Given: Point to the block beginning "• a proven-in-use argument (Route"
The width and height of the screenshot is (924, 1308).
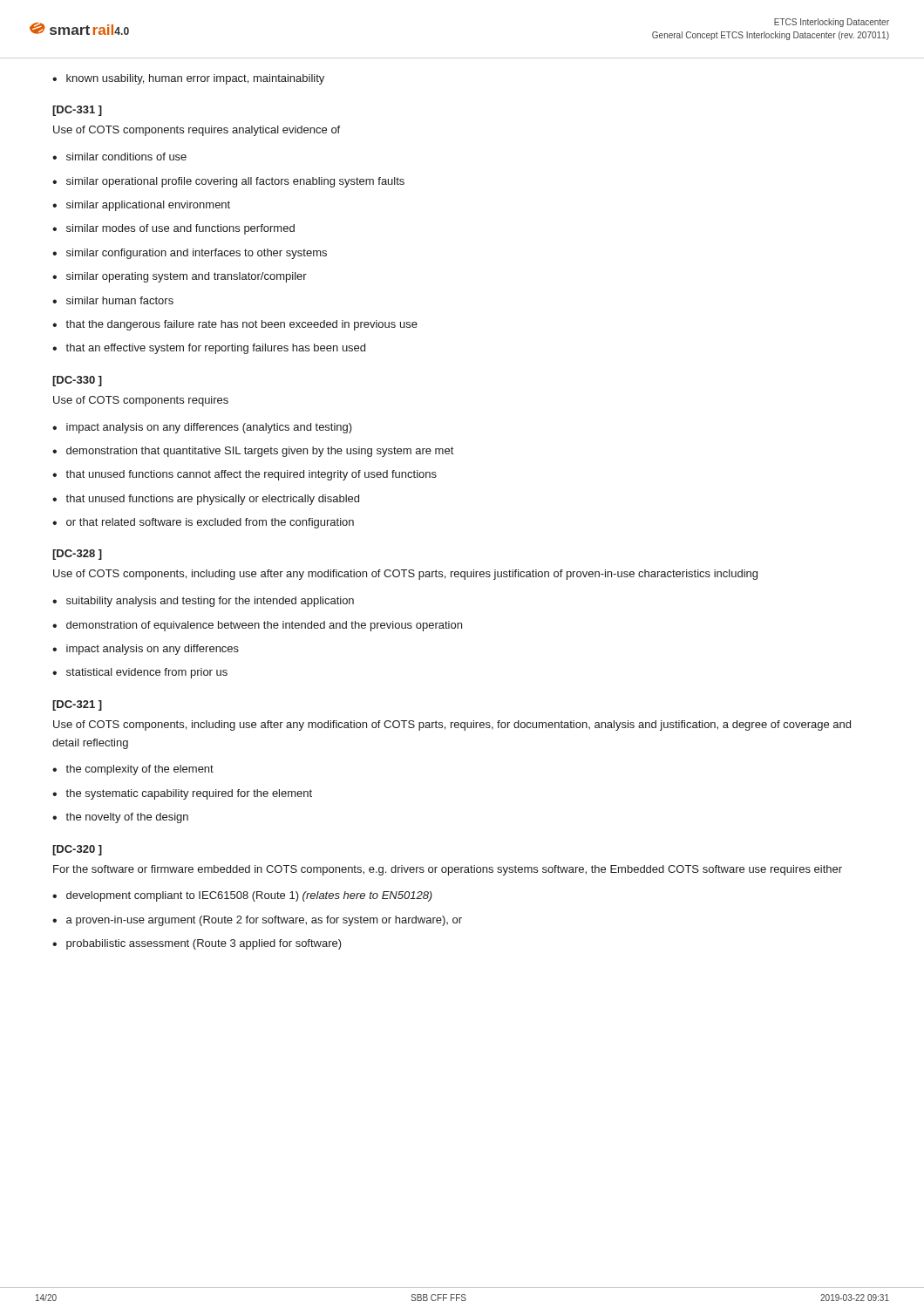Looking at the screenshot, I should 257,921.
